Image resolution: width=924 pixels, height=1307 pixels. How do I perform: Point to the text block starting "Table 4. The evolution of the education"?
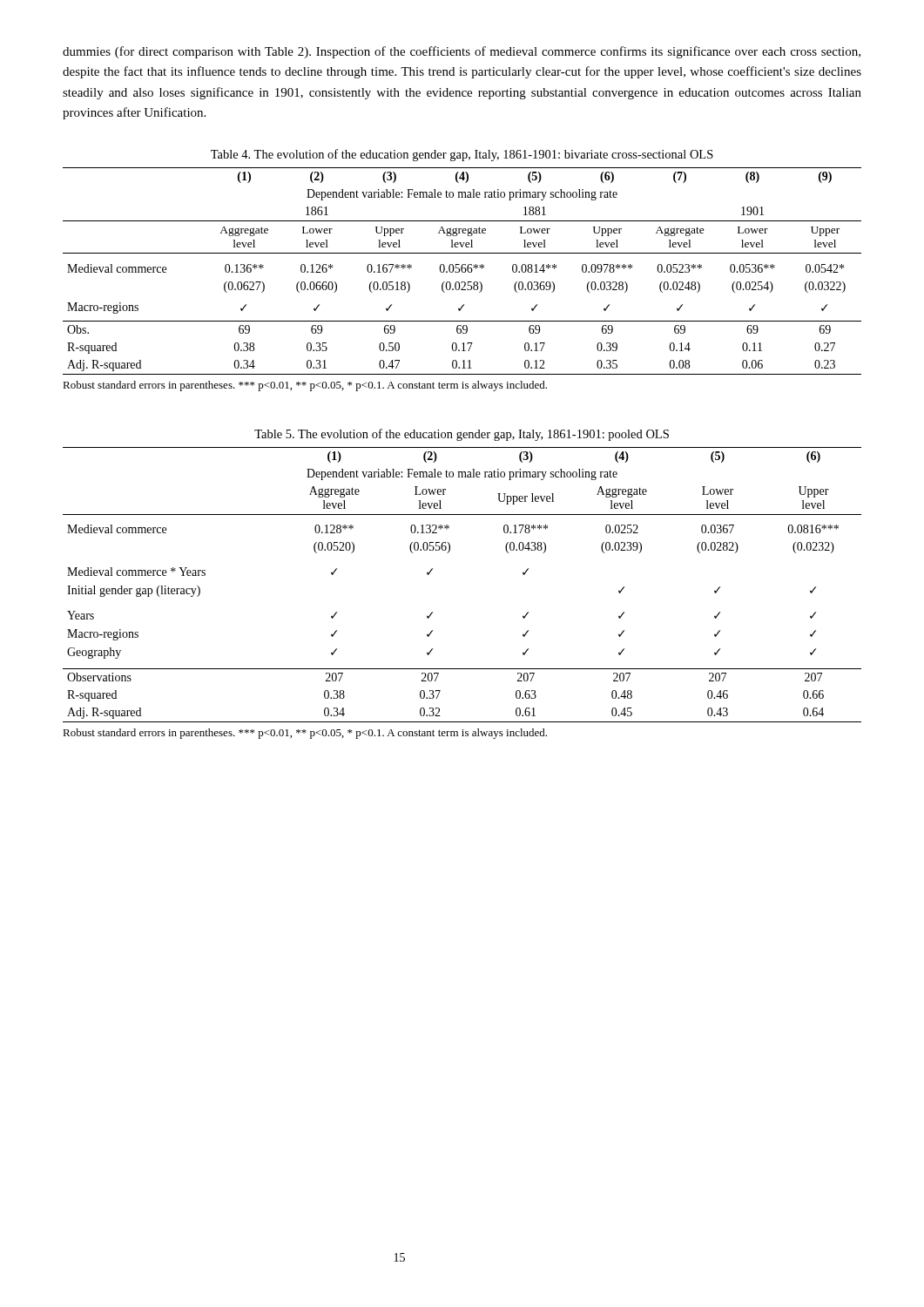click(x=462, y=154)
